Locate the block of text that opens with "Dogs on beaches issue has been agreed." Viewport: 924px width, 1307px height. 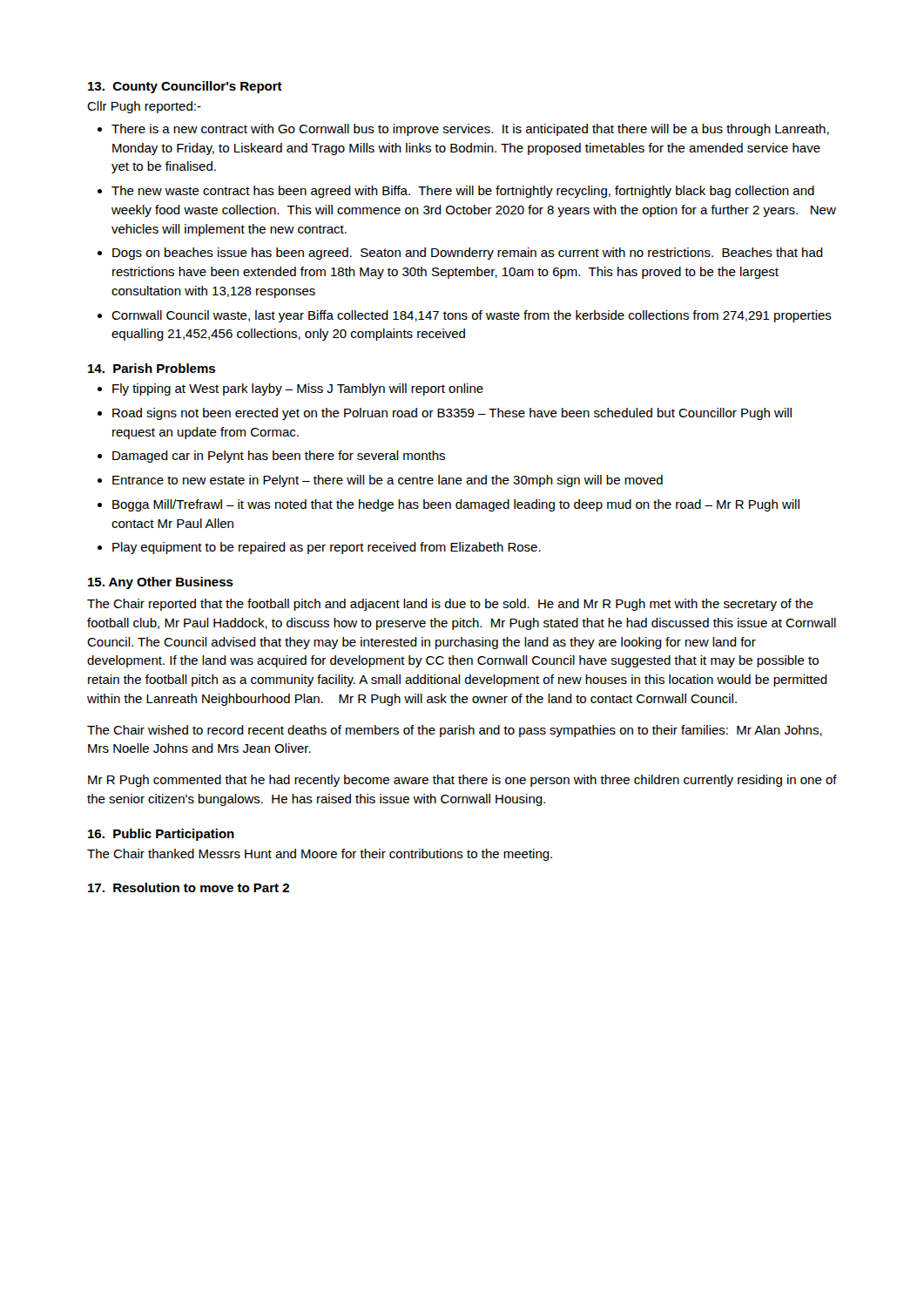click(467, 271)
